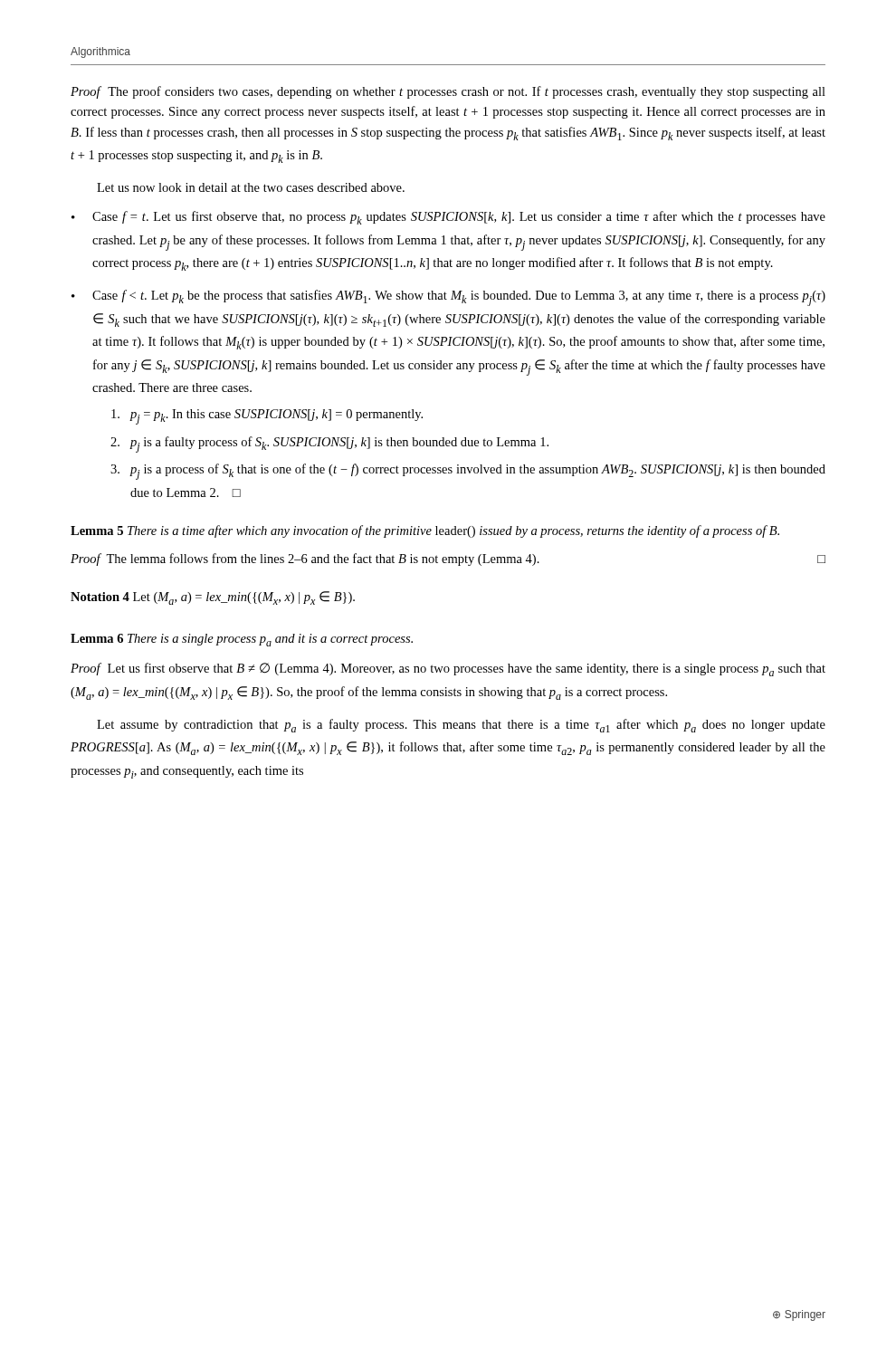896x1358 pixels.
Task: Click on the text block that says "Proof Let us first observe that B ≠"
Action: [x=448, y=682]
